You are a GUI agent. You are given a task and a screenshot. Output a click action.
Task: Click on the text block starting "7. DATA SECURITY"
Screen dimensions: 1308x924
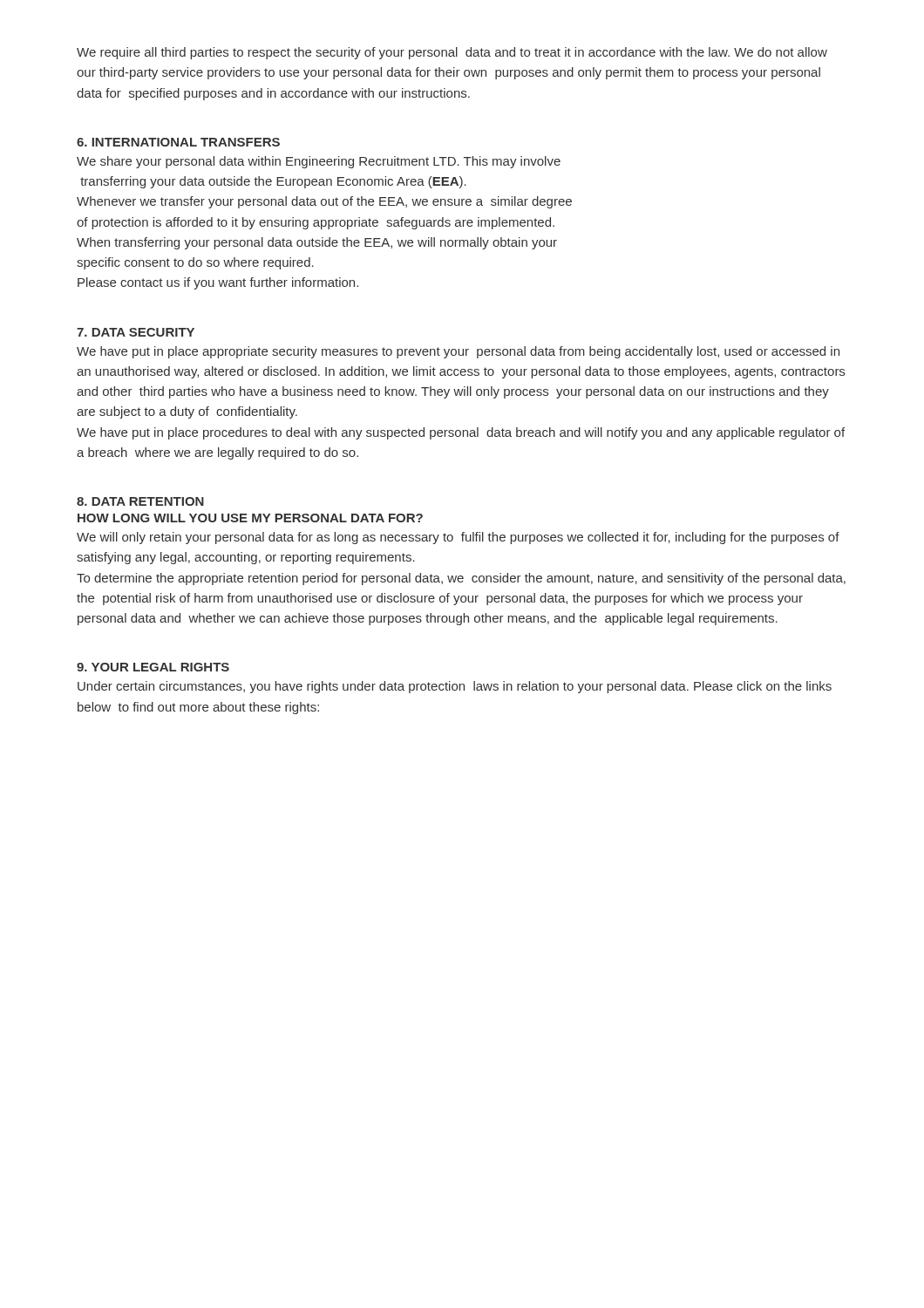pos(136,331)
